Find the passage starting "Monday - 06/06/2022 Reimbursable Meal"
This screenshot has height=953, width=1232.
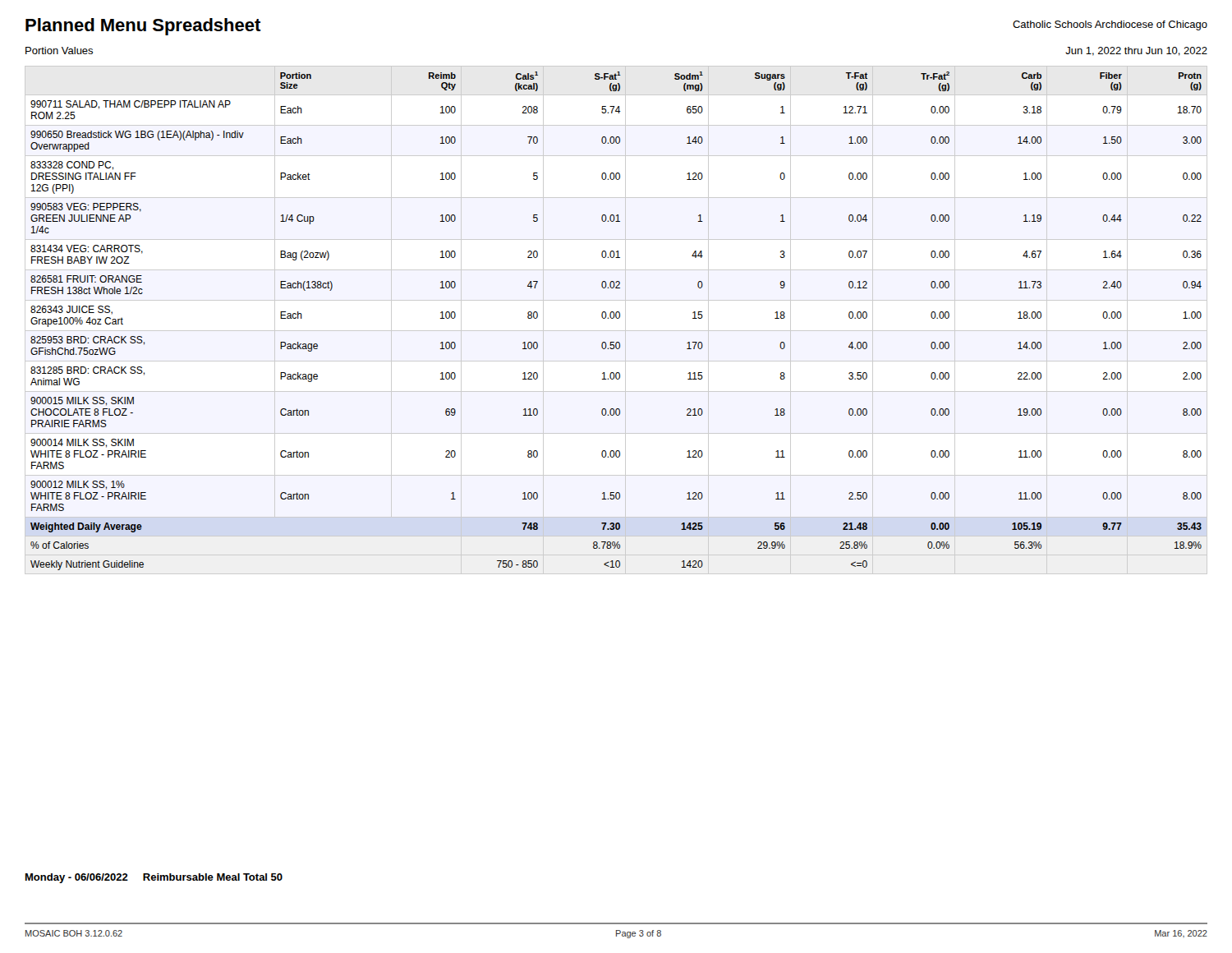154,877
